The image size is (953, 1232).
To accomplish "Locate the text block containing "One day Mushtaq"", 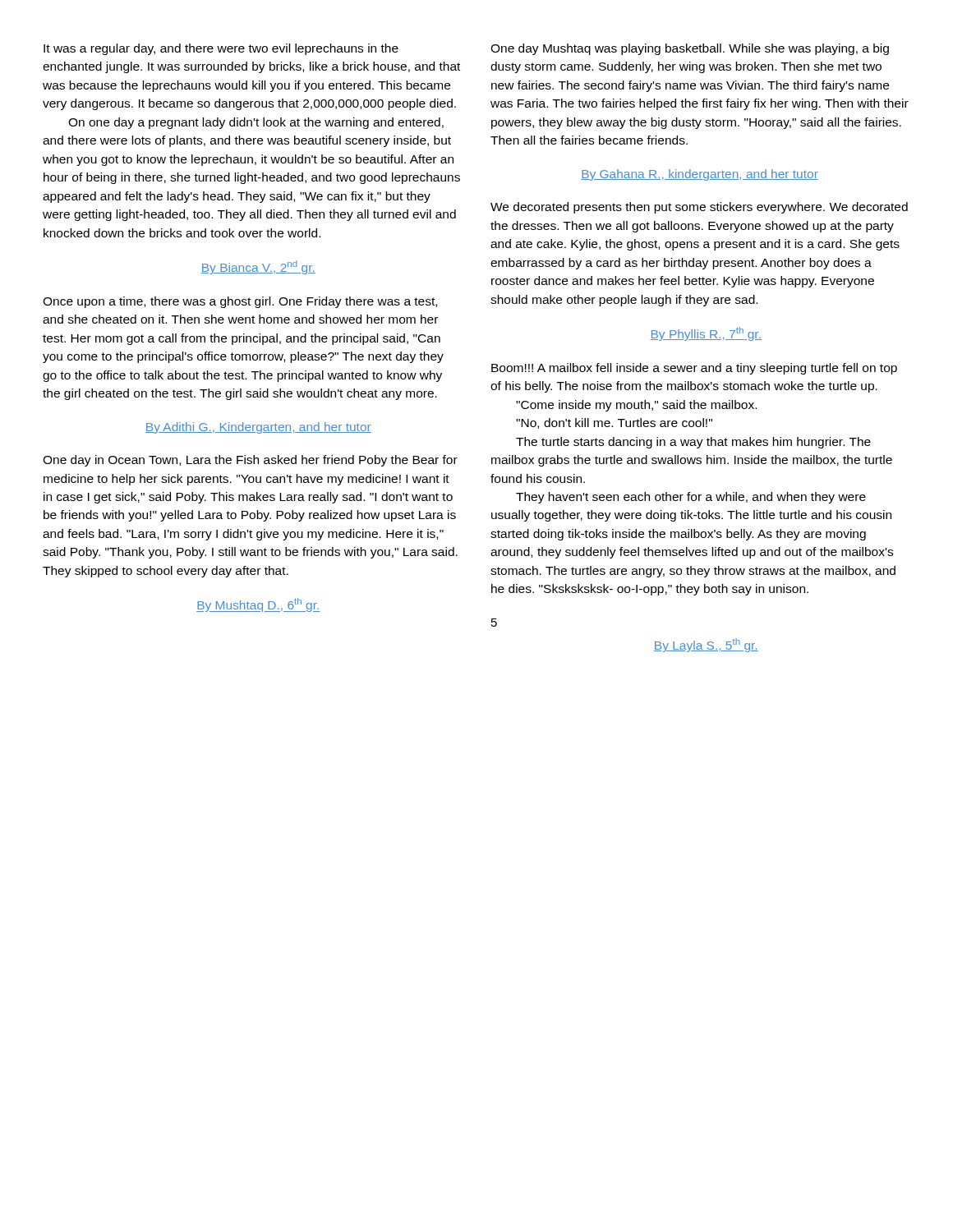I will pyautogui.click(x=700, y=95).
